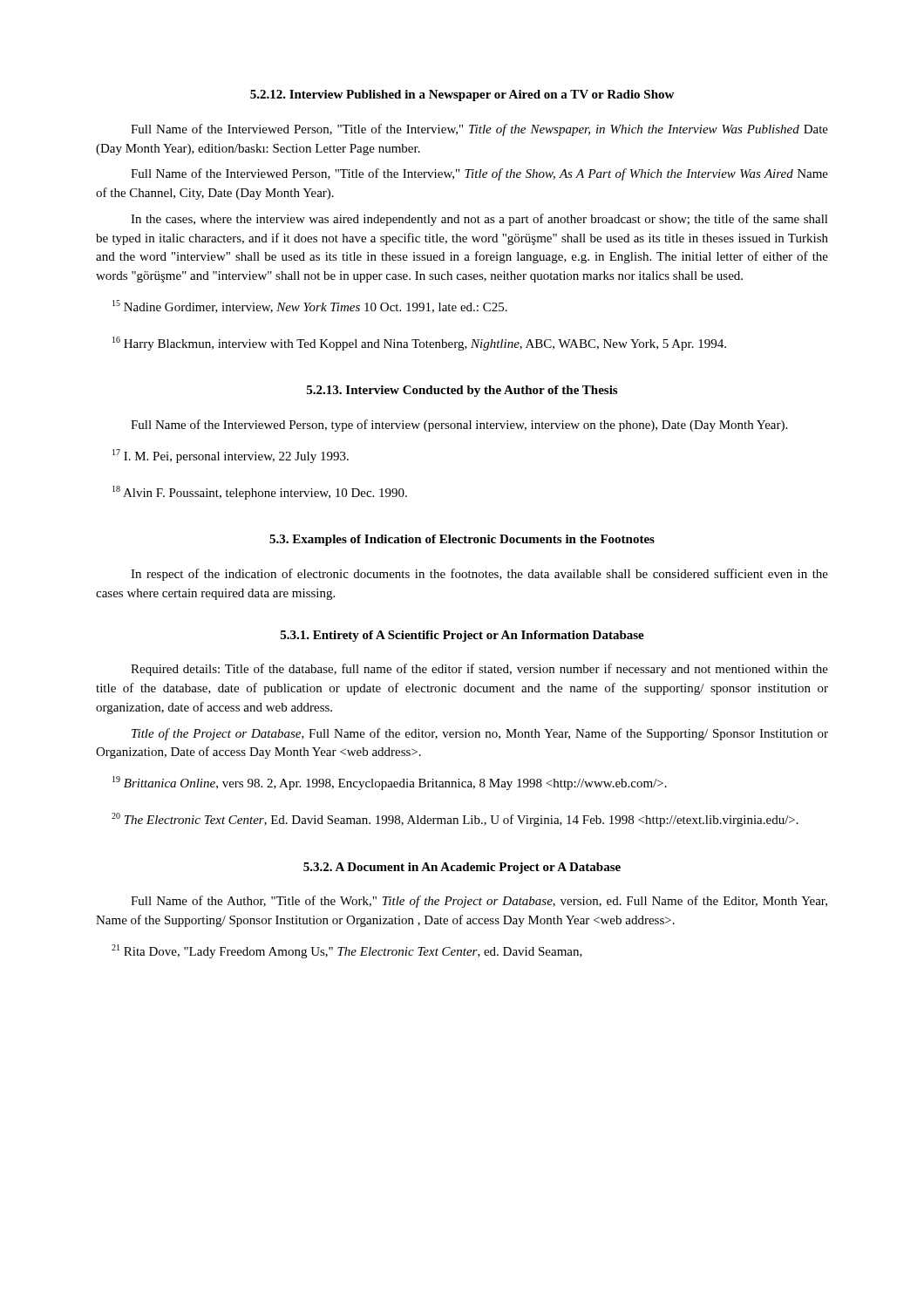Select the text block that reads "Title of the Project or Database,"
Screen dimensions: 1308x924
point(462,742)
